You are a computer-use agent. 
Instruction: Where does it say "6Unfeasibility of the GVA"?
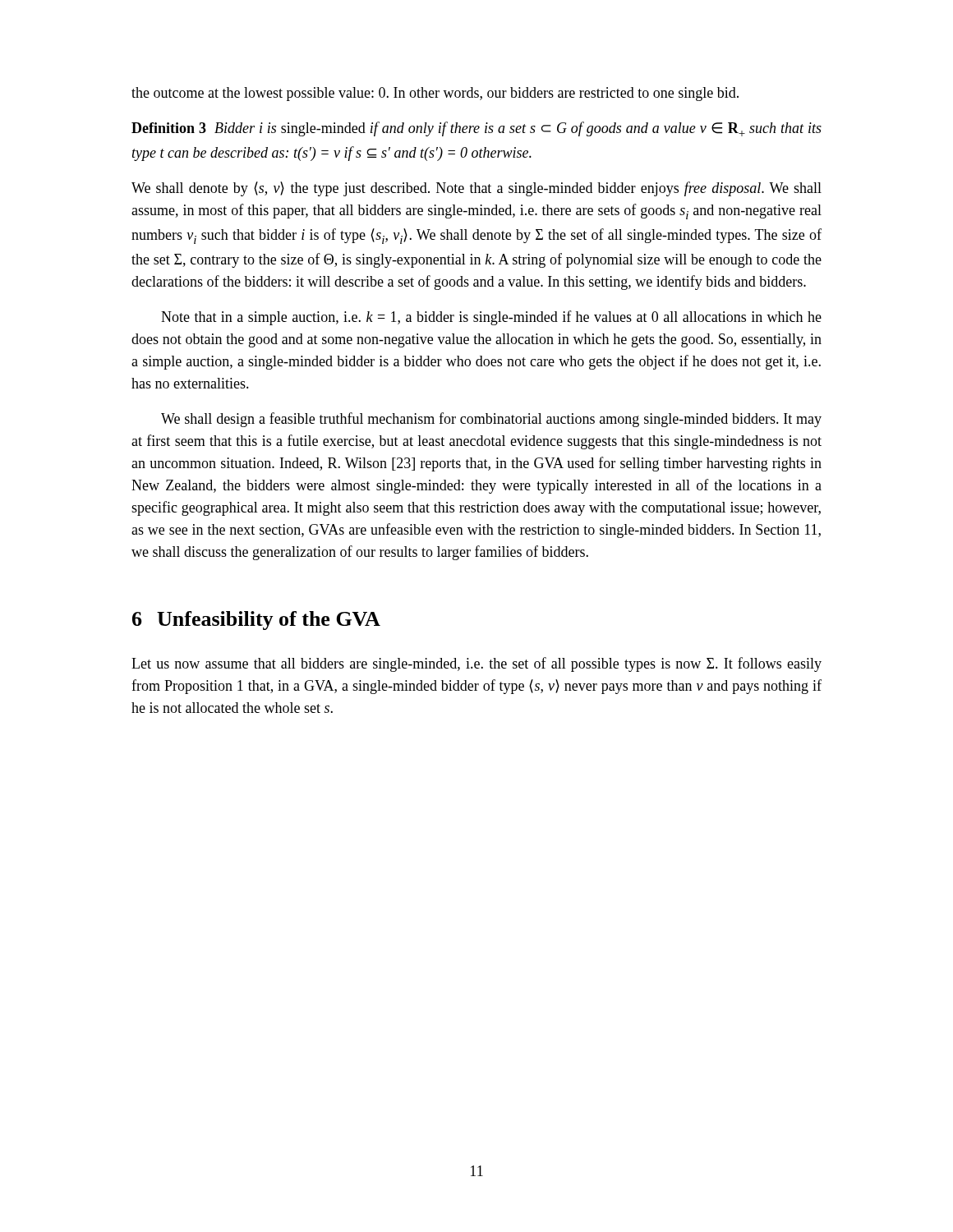tap(256, 619)
